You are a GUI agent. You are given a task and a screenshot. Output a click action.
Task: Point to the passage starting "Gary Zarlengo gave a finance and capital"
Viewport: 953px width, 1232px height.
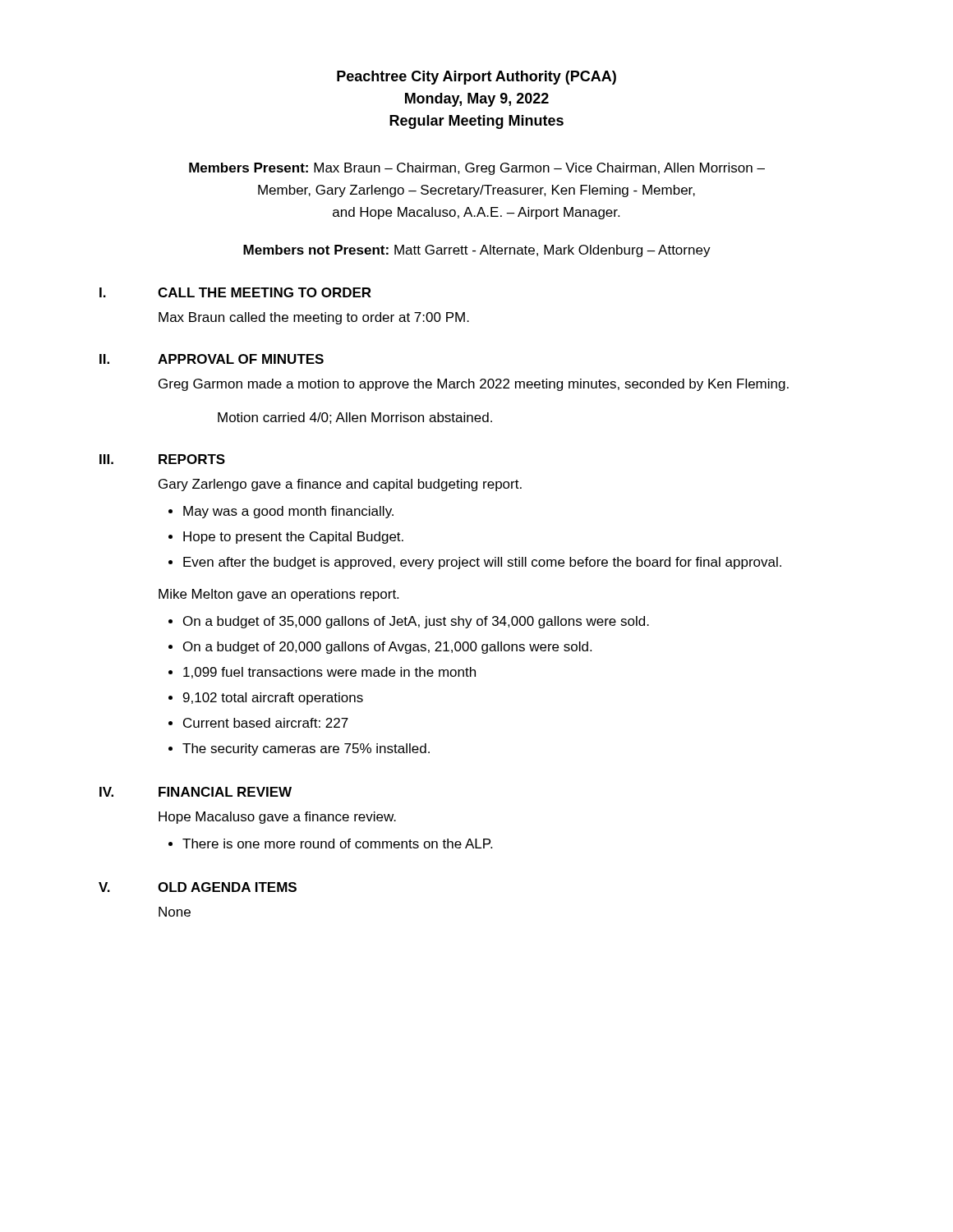click(x=340, y=484)
